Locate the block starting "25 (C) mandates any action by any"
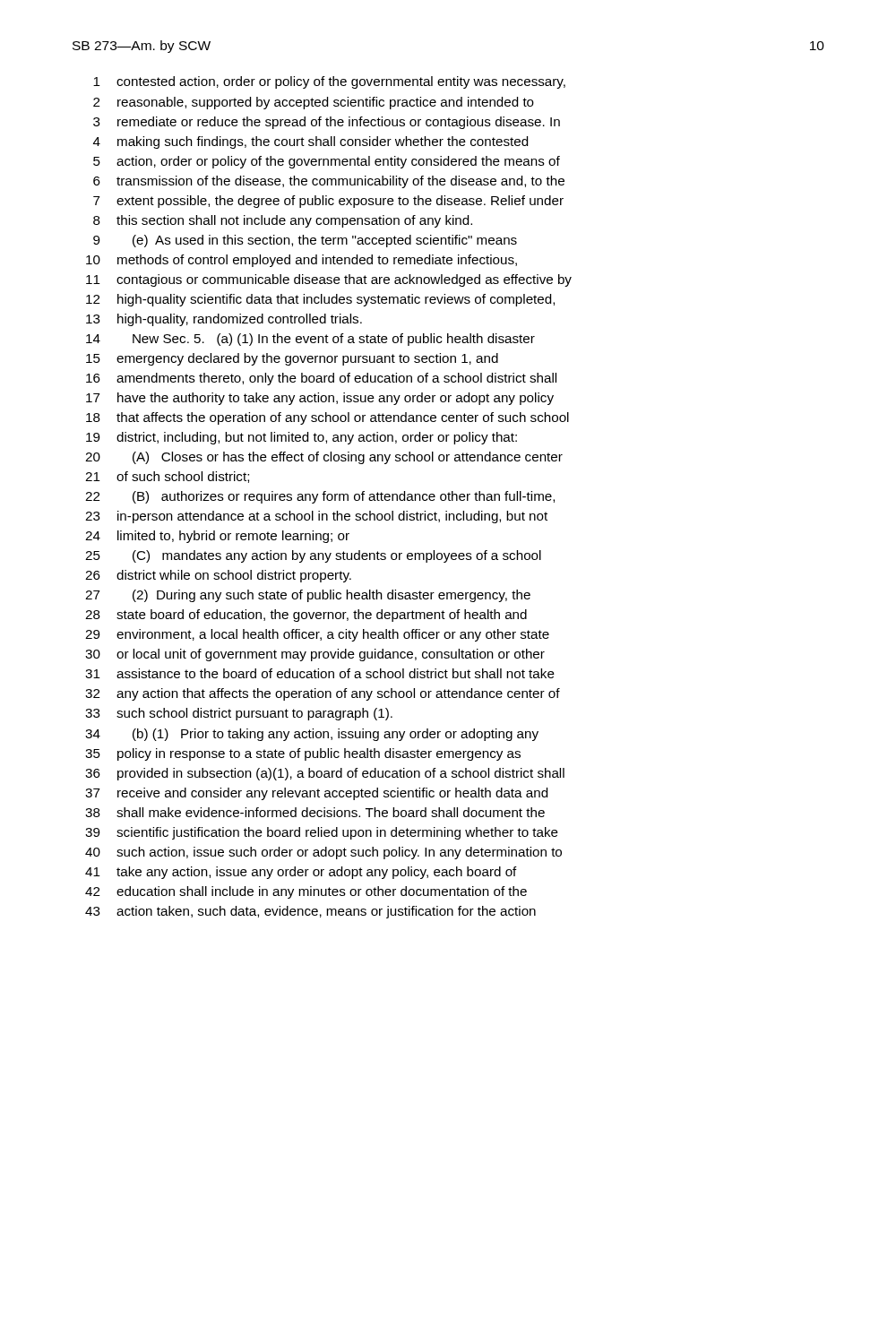 (x=448, y=566)
